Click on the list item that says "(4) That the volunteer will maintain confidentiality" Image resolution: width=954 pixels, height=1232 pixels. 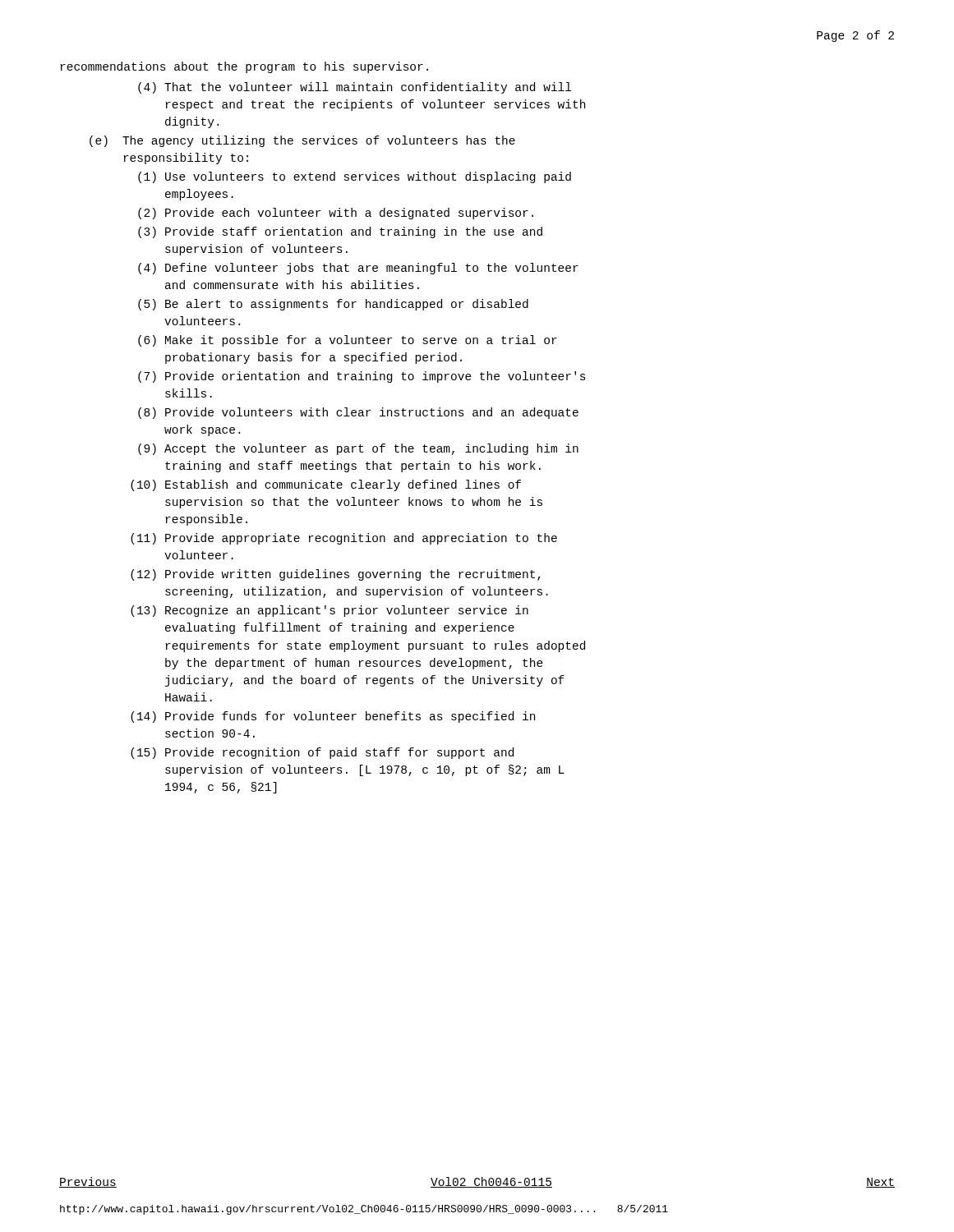pyautogui.click(x=493, y=106)
